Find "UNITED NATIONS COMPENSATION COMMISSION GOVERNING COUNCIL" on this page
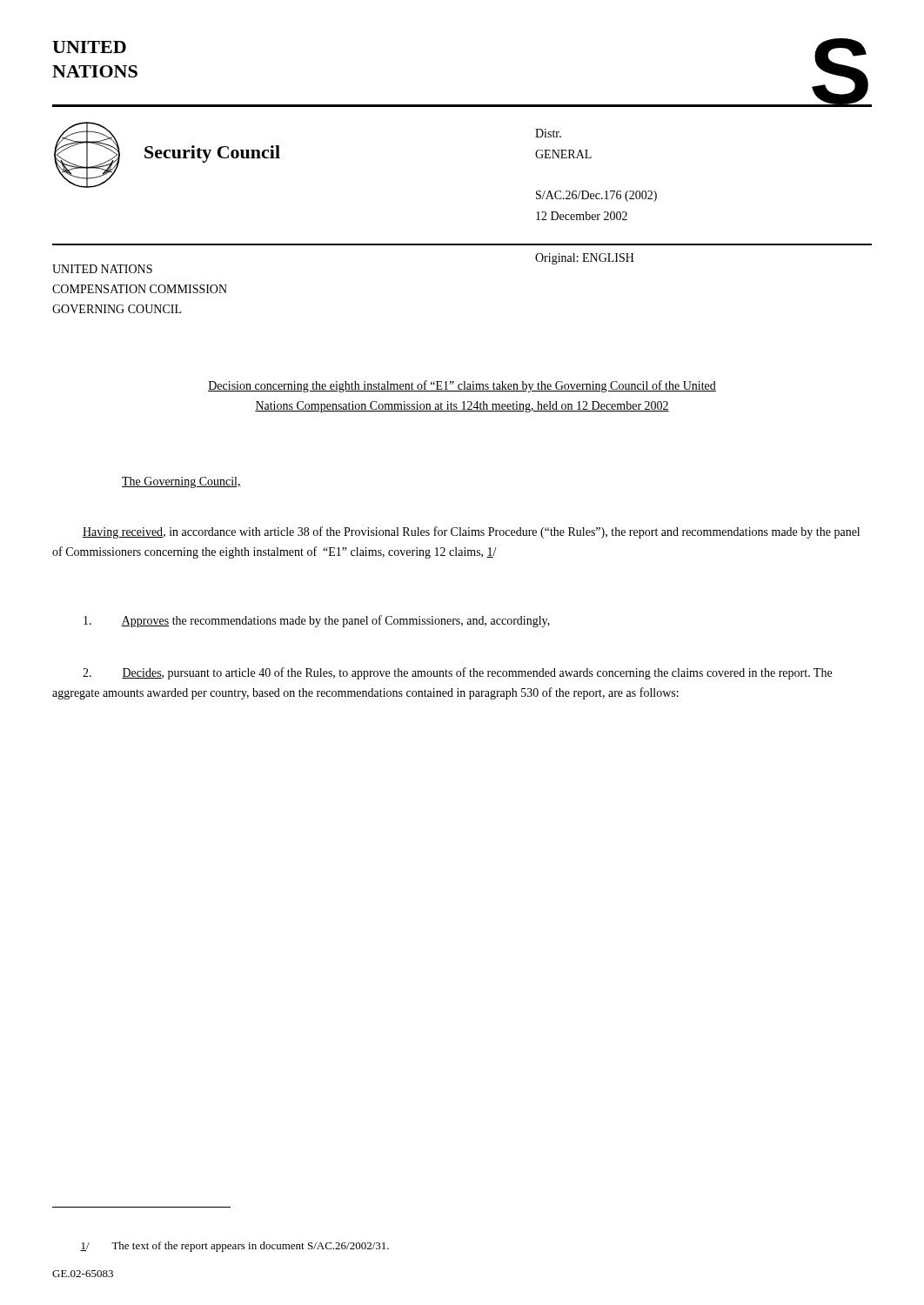Viewport: 924px width, 1305px height. coord(140,289)
